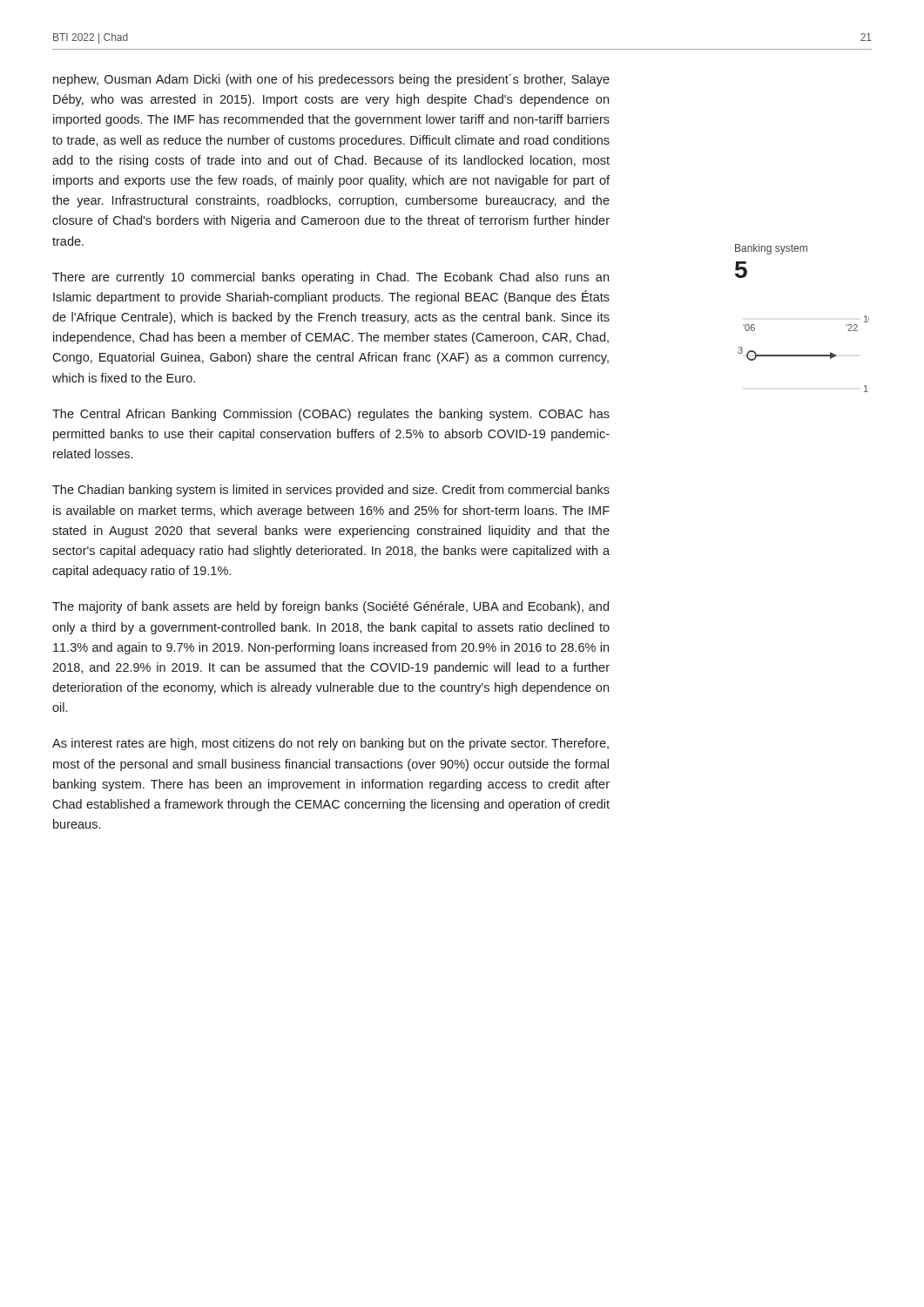924x1307 pixels.
Task: Click the passage that begins "The majority of bank assets are held"
Action: (331, 658)
